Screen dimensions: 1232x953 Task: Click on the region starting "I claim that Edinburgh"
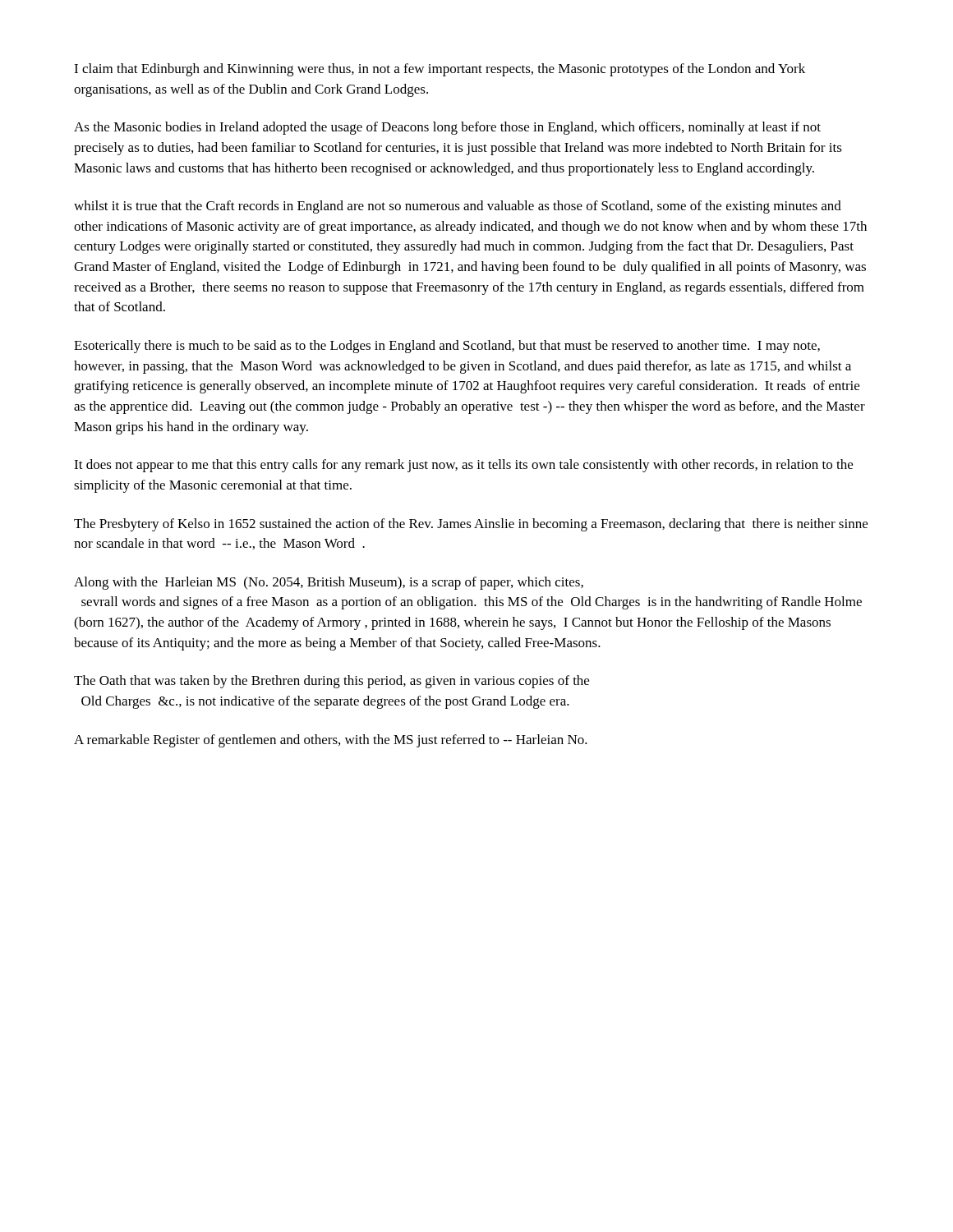coord(440,79)
